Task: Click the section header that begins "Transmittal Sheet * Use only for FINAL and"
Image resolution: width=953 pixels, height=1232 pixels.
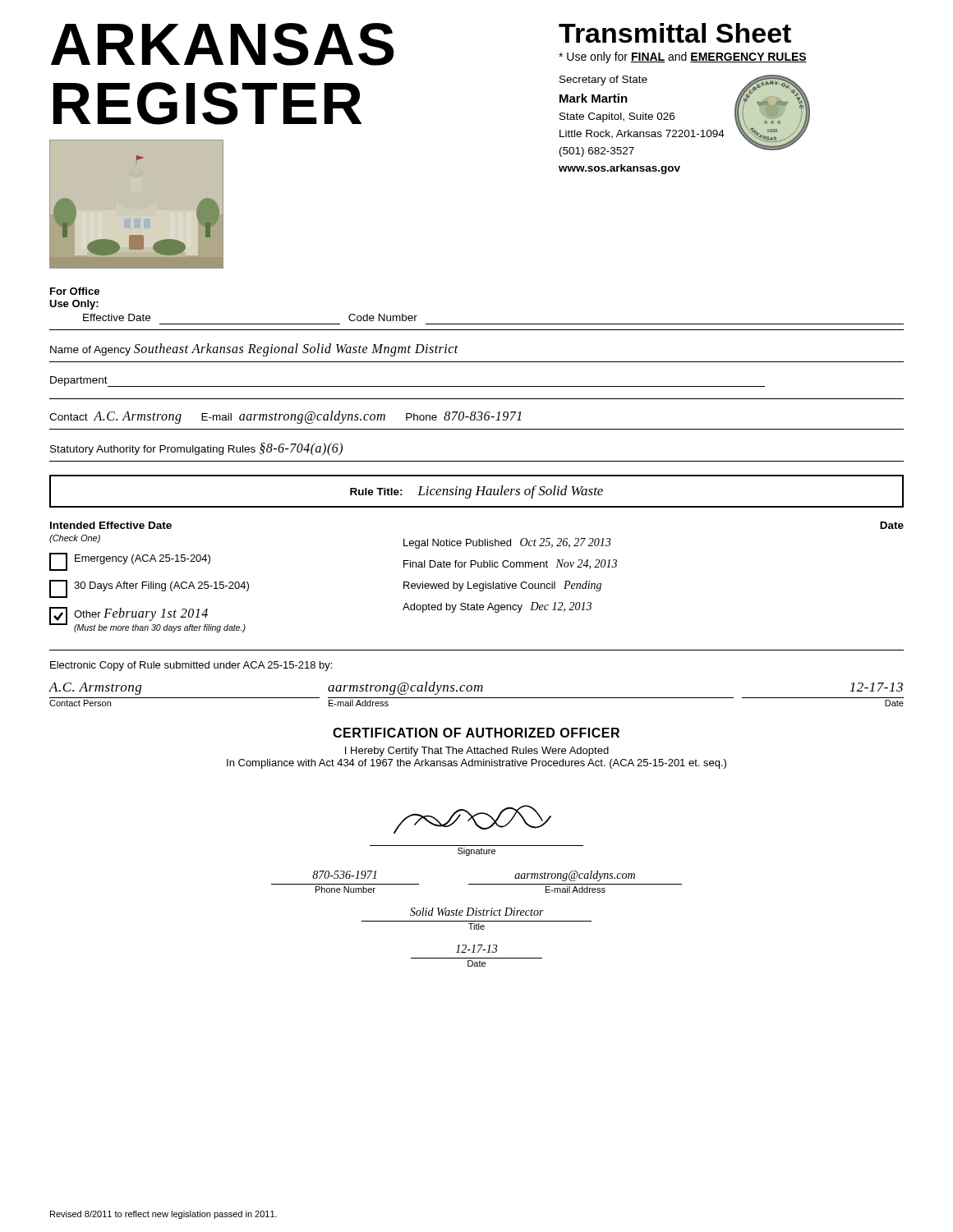Action: coord(683,41)
